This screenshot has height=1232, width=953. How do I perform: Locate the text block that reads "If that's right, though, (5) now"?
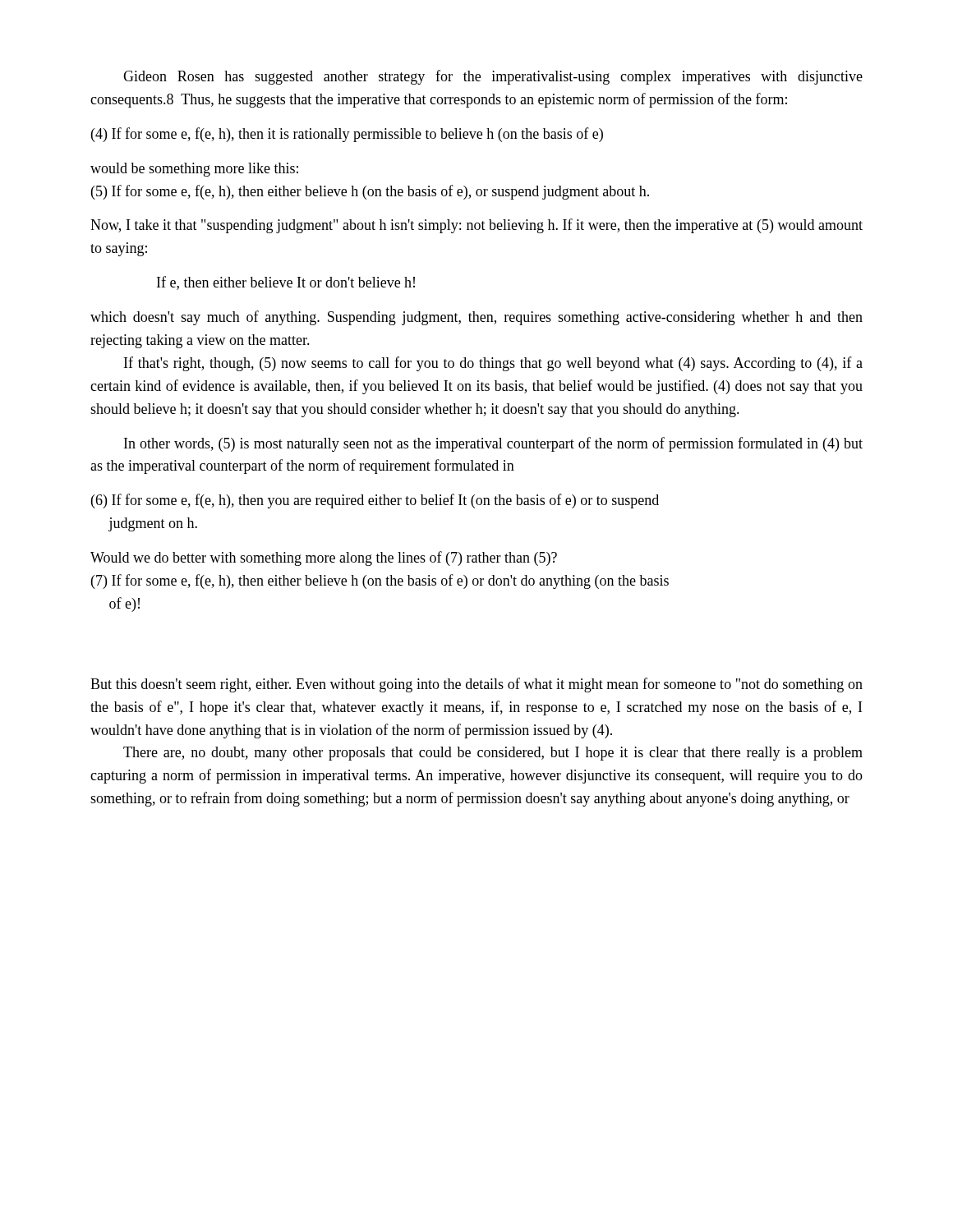pos(476,387)
